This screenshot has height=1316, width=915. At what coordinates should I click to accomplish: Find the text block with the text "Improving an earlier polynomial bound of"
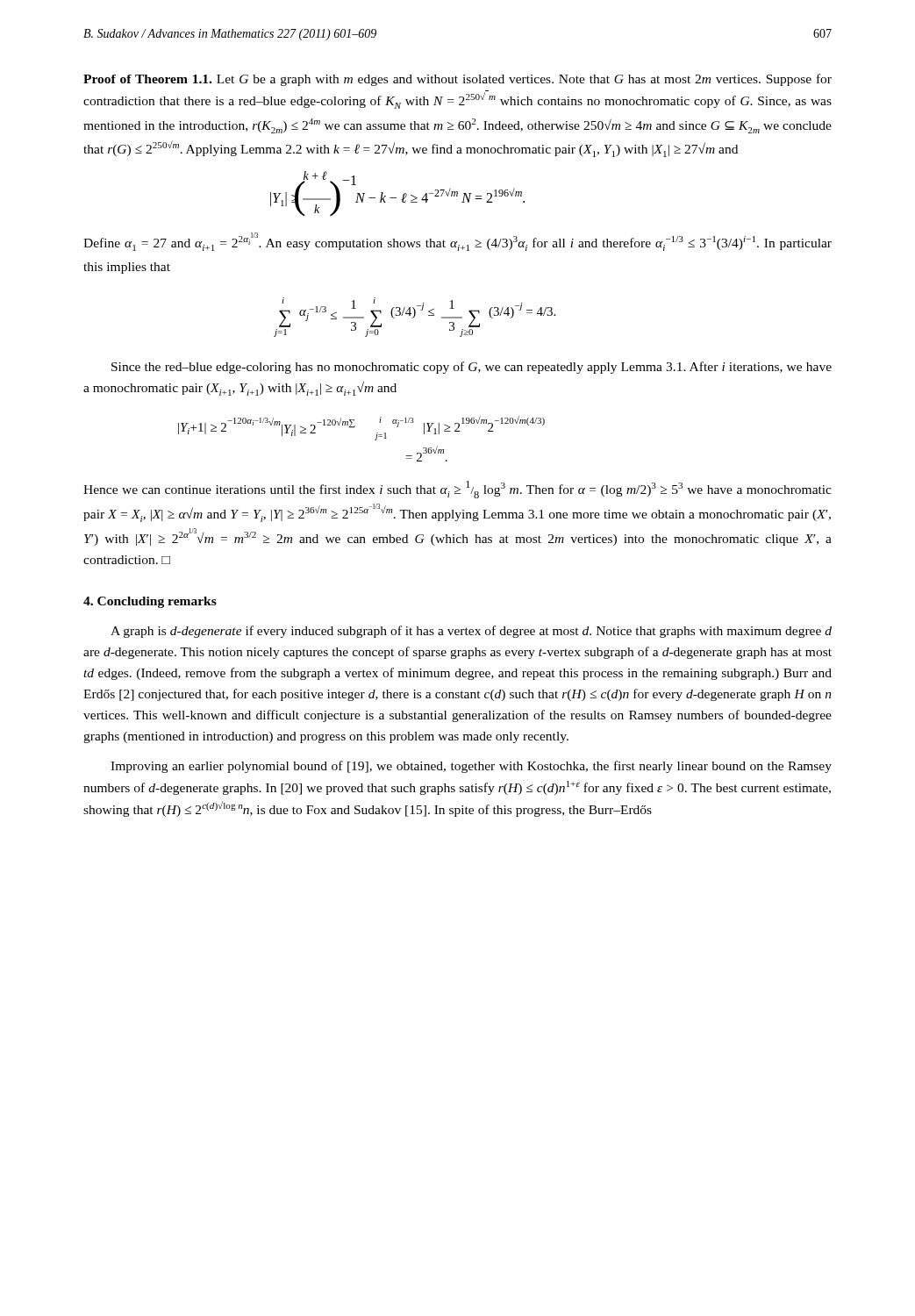(458, 787)
